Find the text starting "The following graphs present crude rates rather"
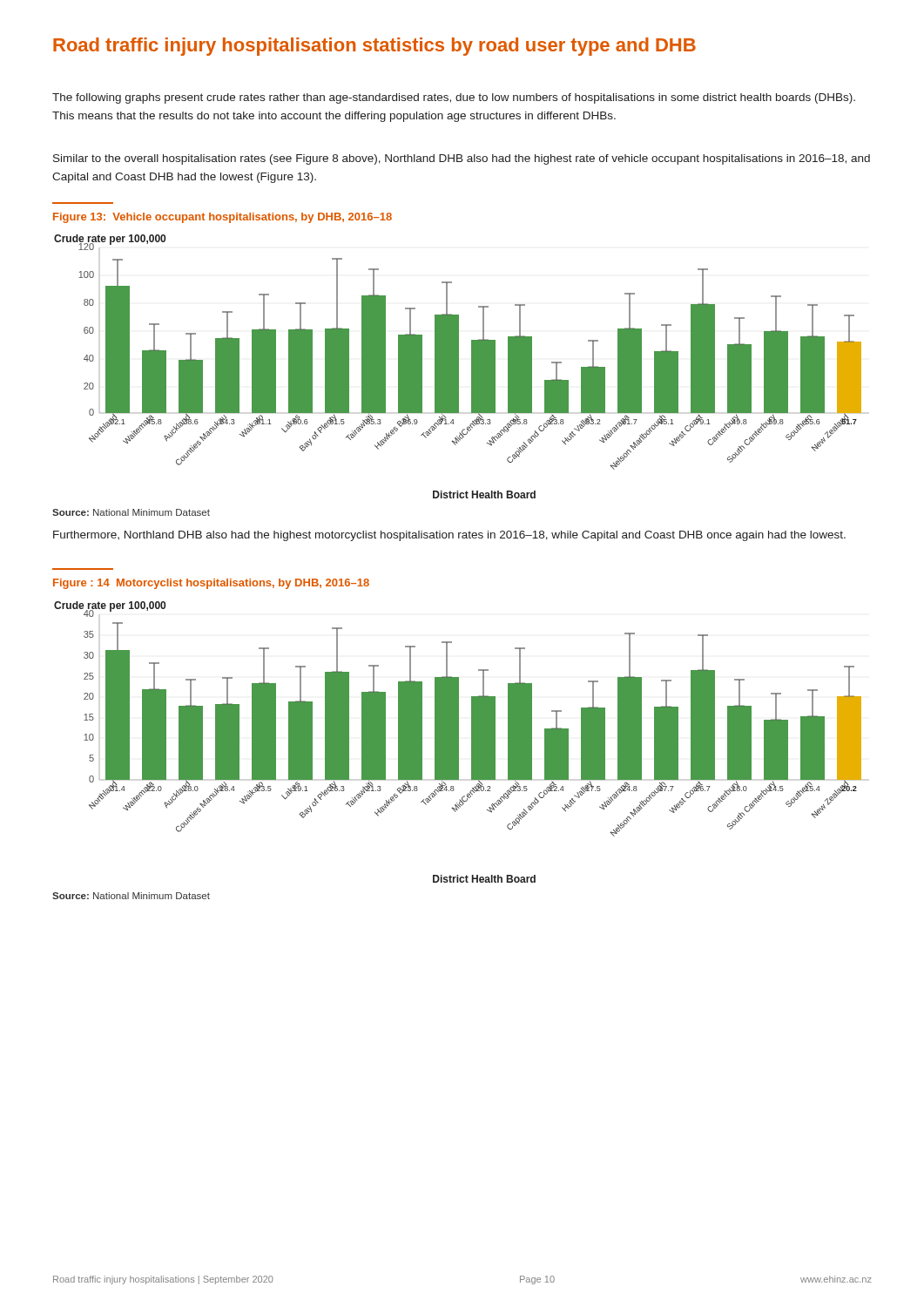The image size is (924, 1307). (x=454, y=106)
